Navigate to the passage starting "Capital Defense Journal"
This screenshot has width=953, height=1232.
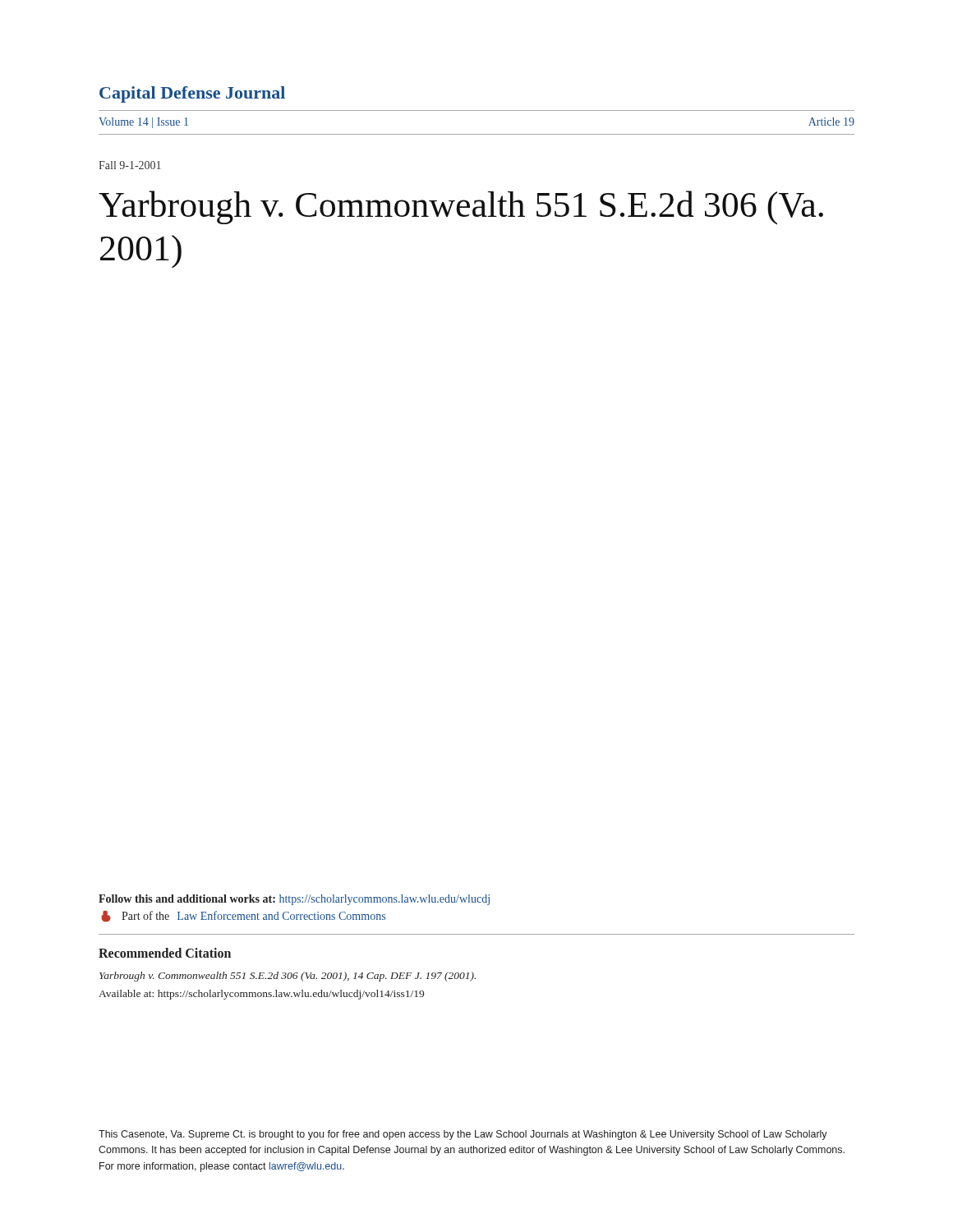pyautogui.click(x=192, y=92)
